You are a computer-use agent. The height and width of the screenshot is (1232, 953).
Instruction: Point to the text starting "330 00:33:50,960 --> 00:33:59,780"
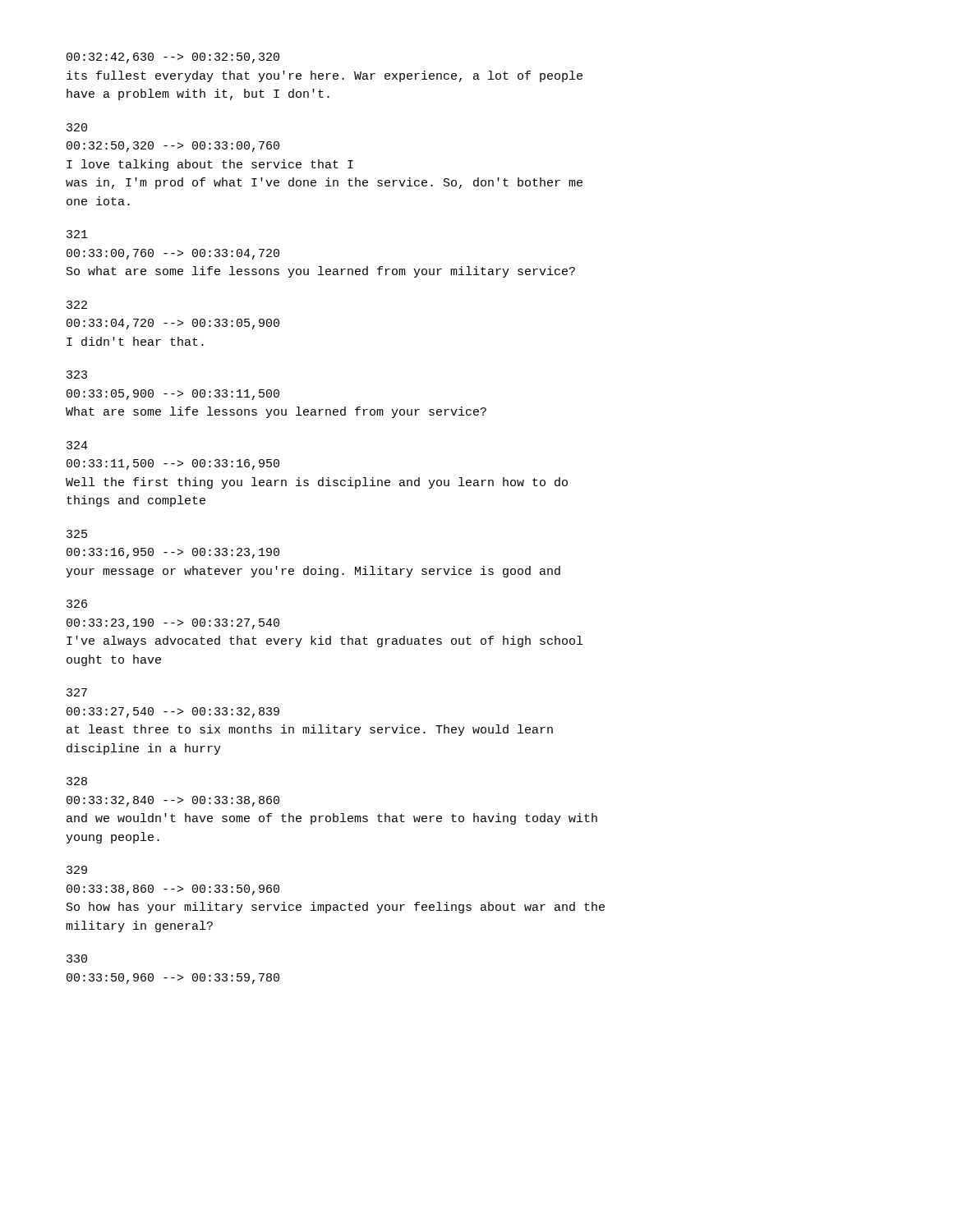tap(173, 969)
